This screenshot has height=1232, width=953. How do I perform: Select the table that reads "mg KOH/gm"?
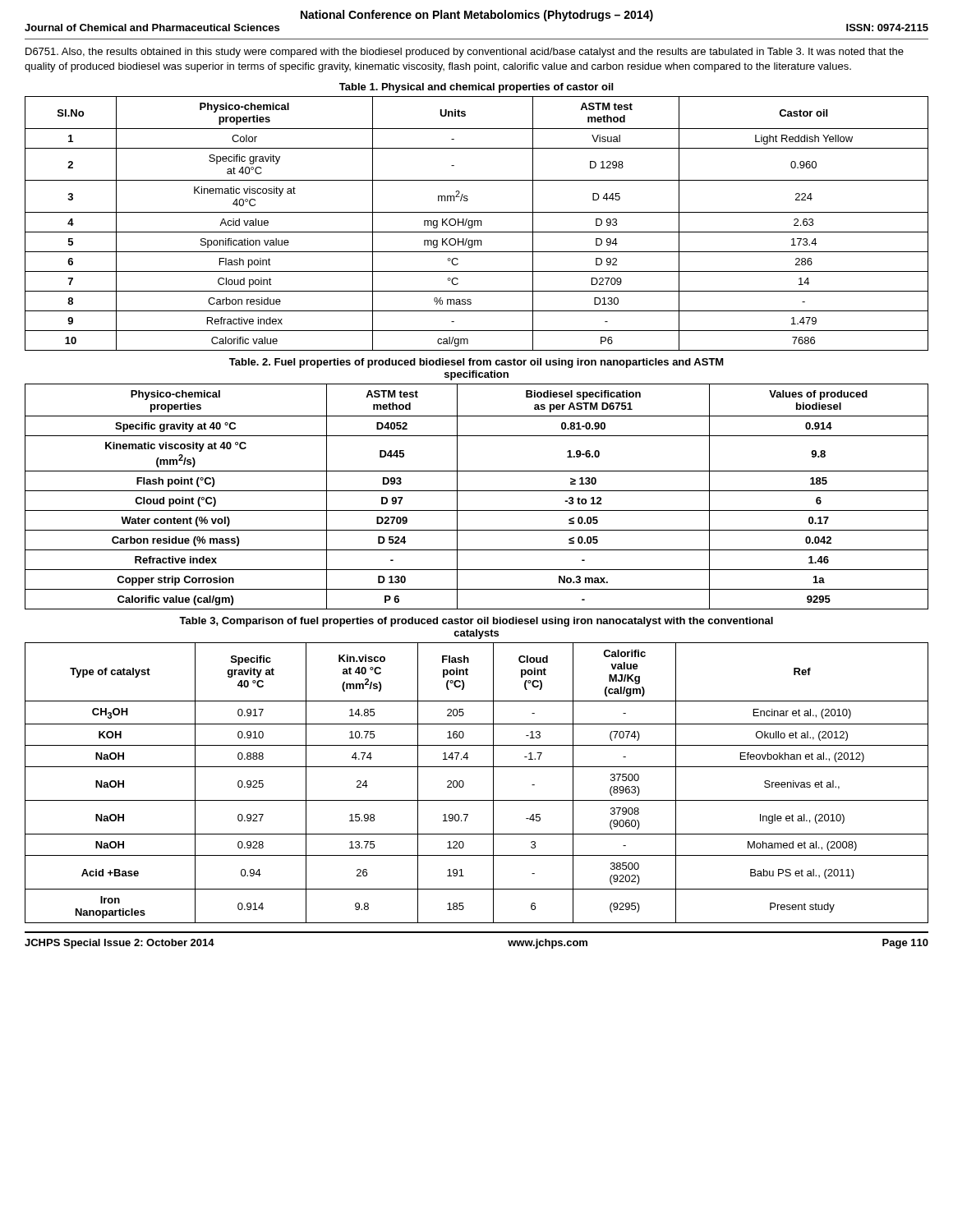(476, 224)
